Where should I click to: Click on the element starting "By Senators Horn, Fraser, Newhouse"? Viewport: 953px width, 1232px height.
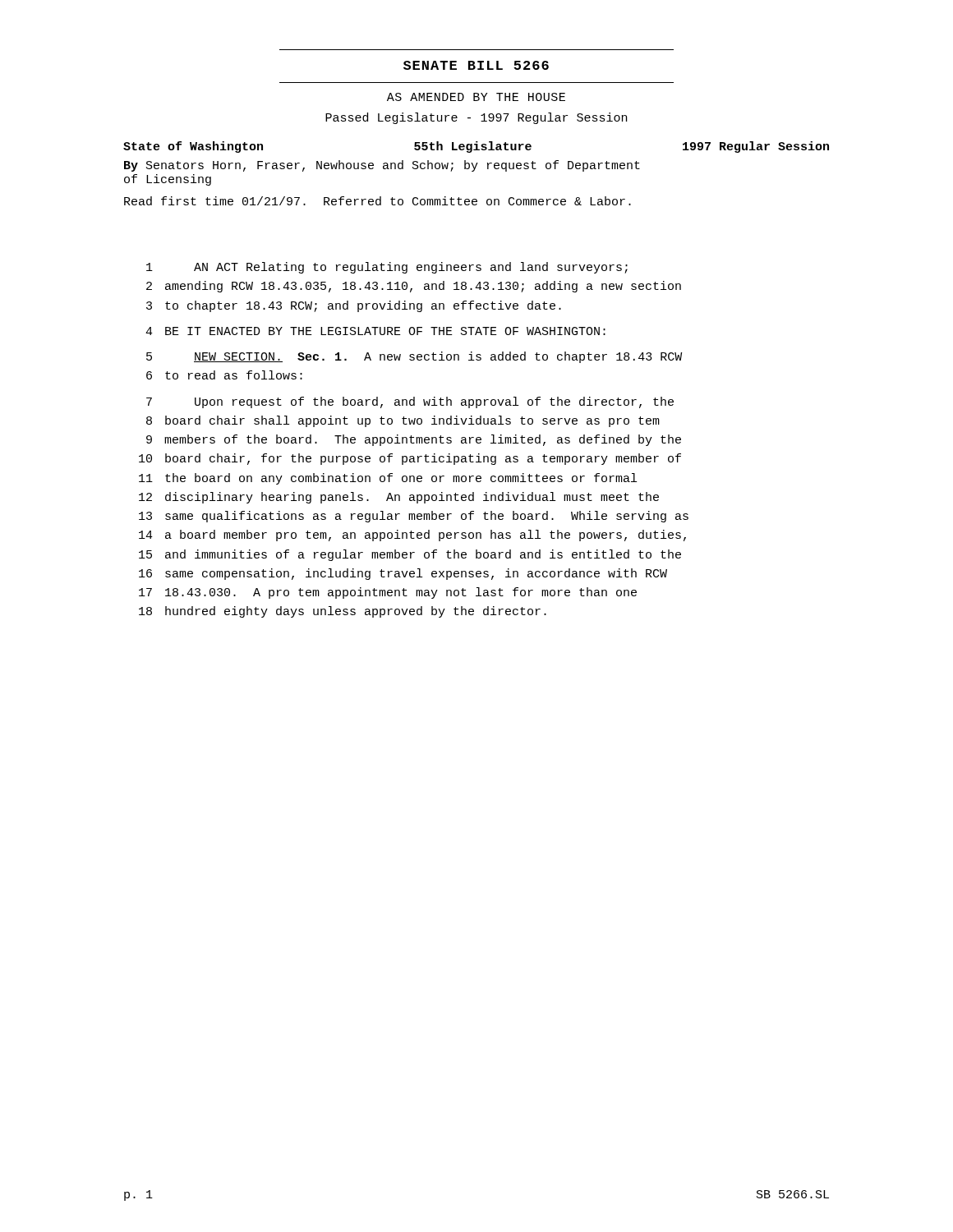382,173
